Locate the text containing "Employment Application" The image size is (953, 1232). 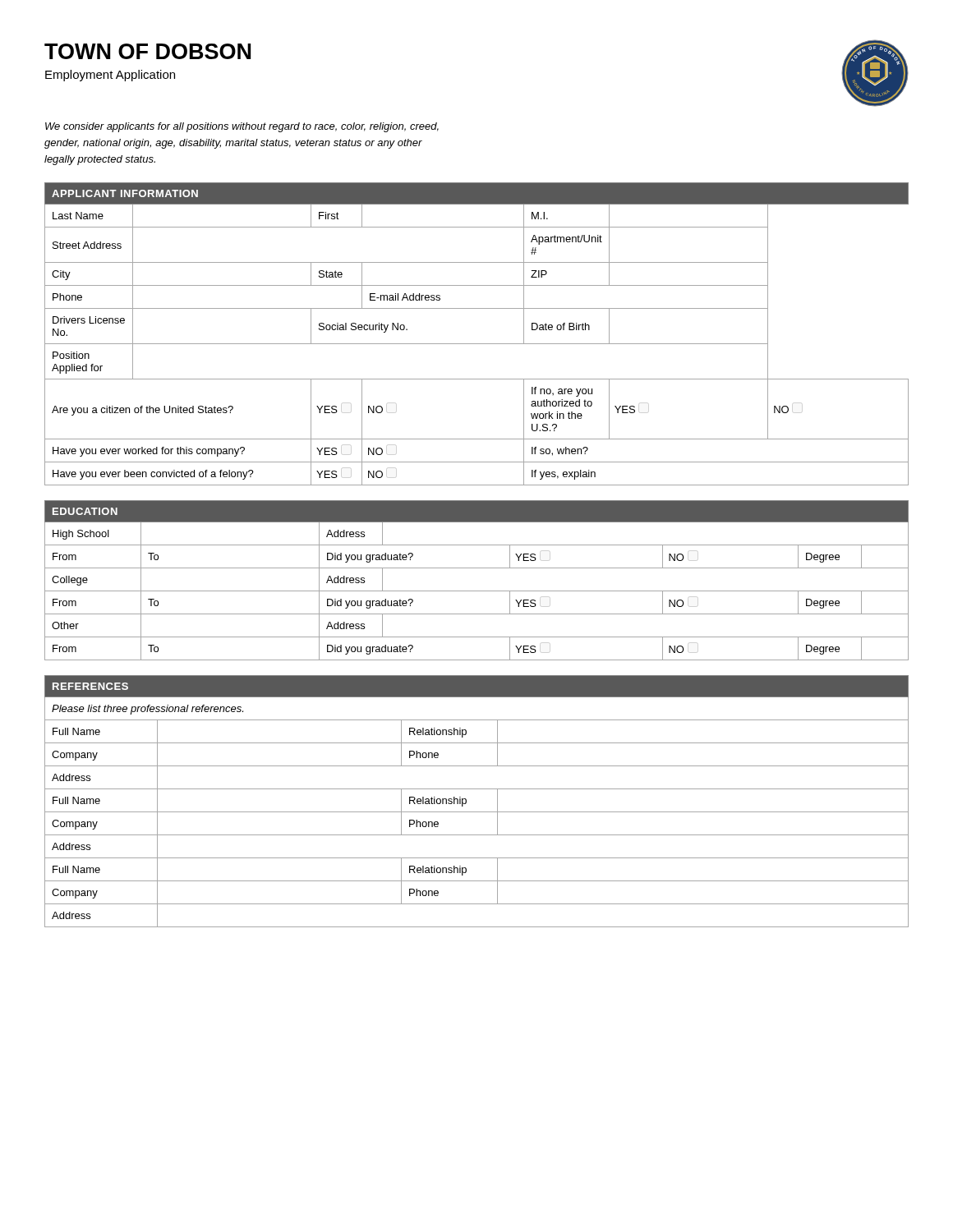tap(110, 74)
